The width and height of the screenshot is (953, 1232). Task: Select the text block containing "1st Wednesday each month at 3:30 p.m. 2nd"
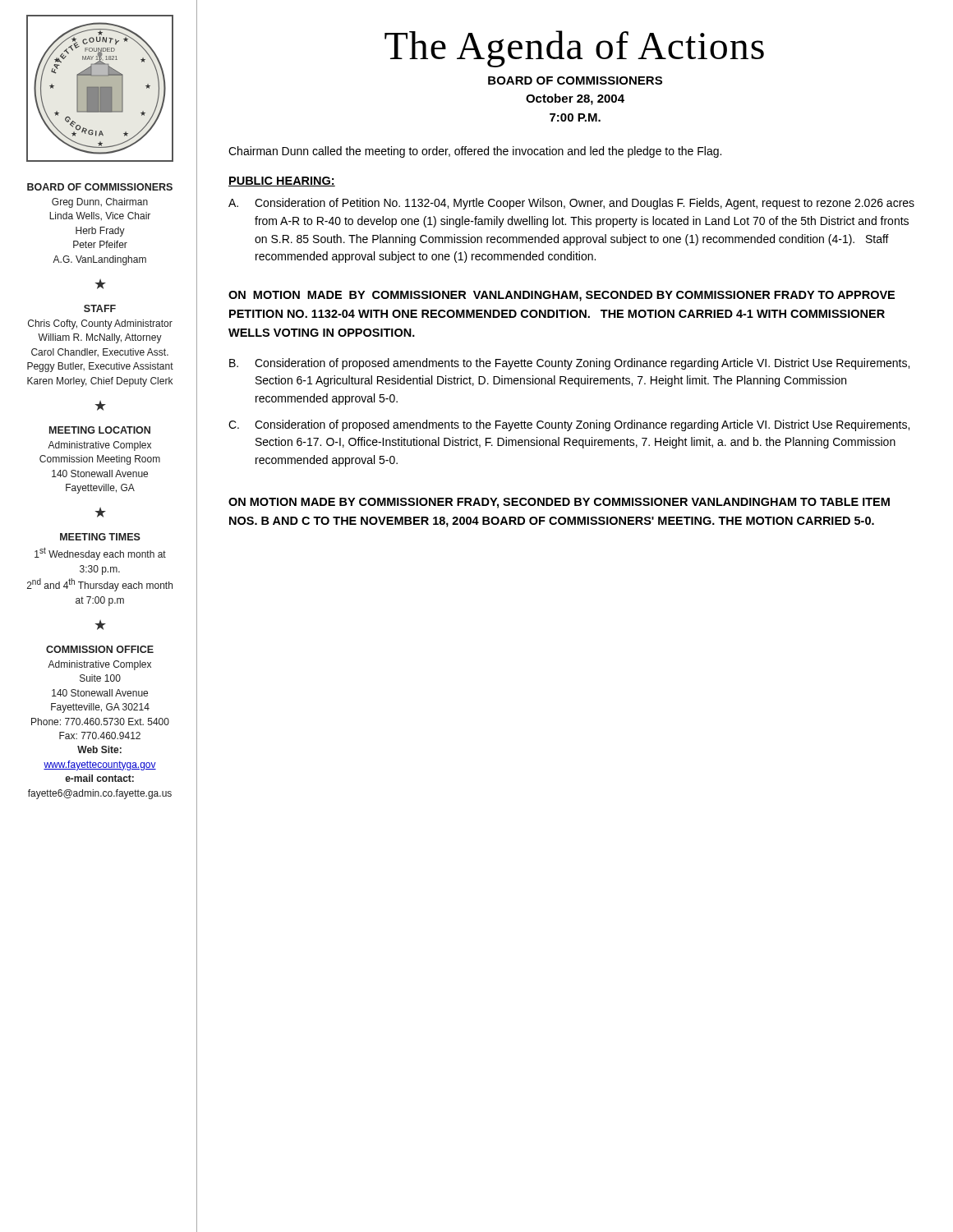click(100, 576)
